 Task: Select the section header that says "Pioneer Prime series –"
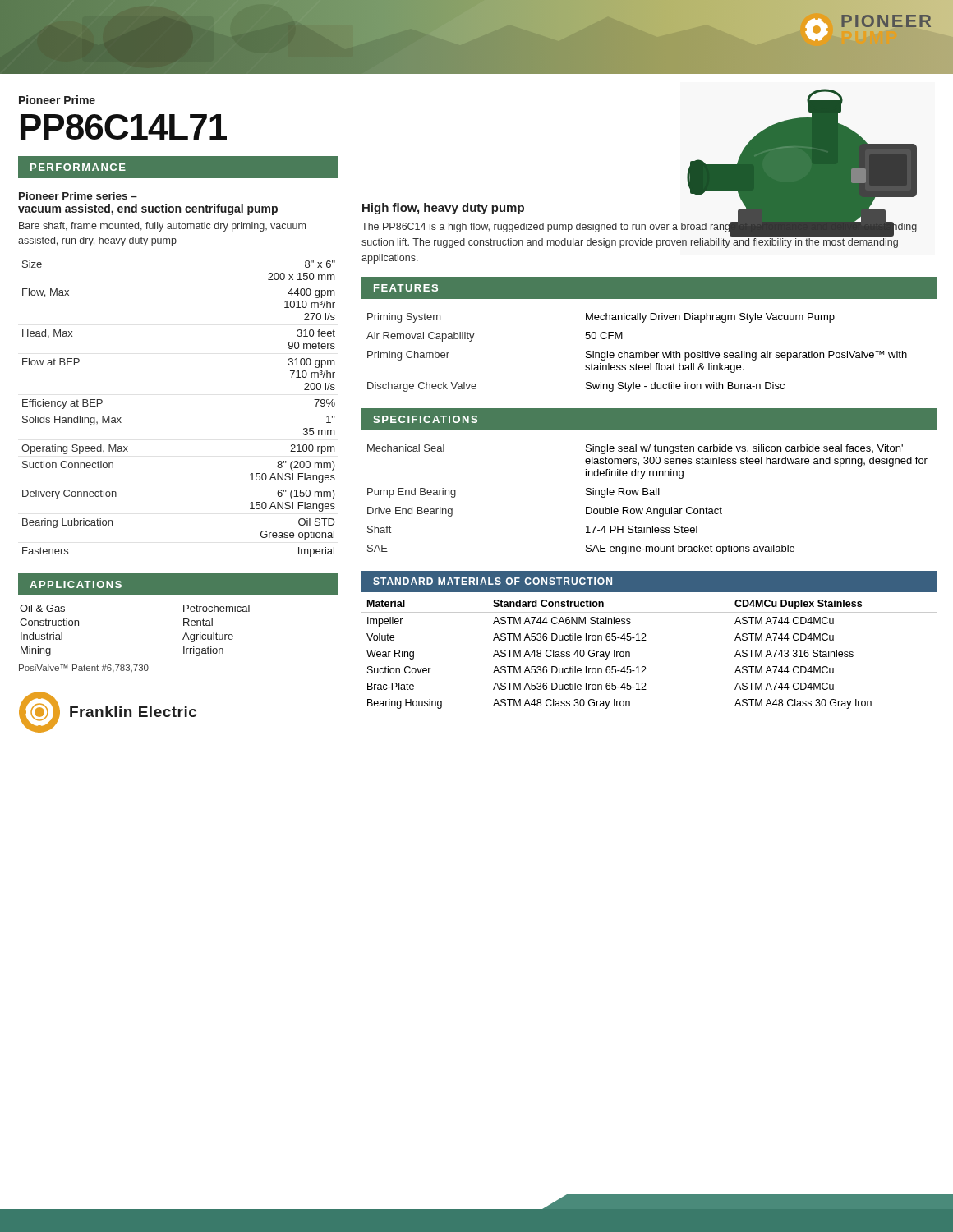point(178,203)
